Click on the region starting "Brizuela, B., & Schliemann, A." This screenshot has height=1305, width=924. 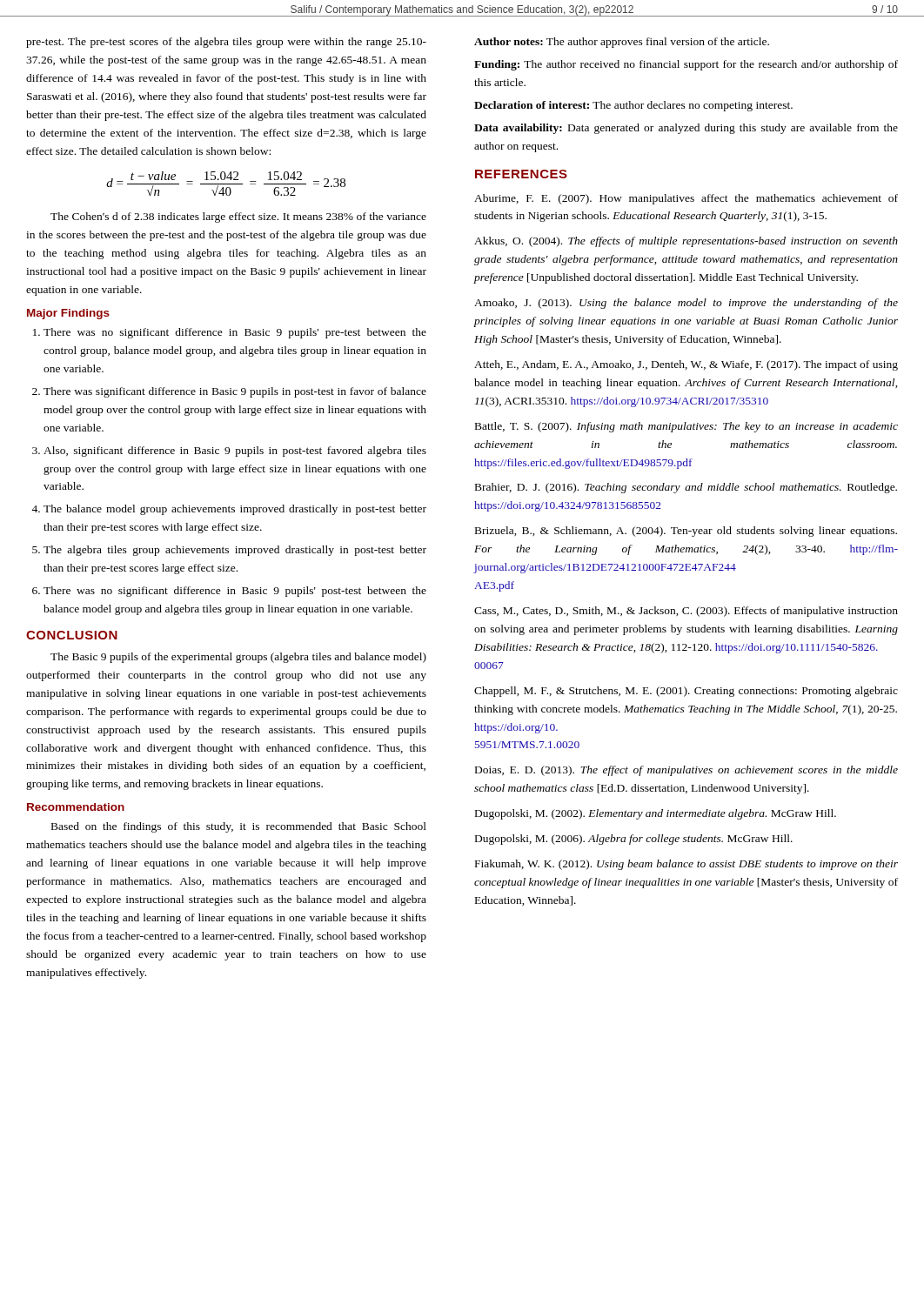coord(686,558)
